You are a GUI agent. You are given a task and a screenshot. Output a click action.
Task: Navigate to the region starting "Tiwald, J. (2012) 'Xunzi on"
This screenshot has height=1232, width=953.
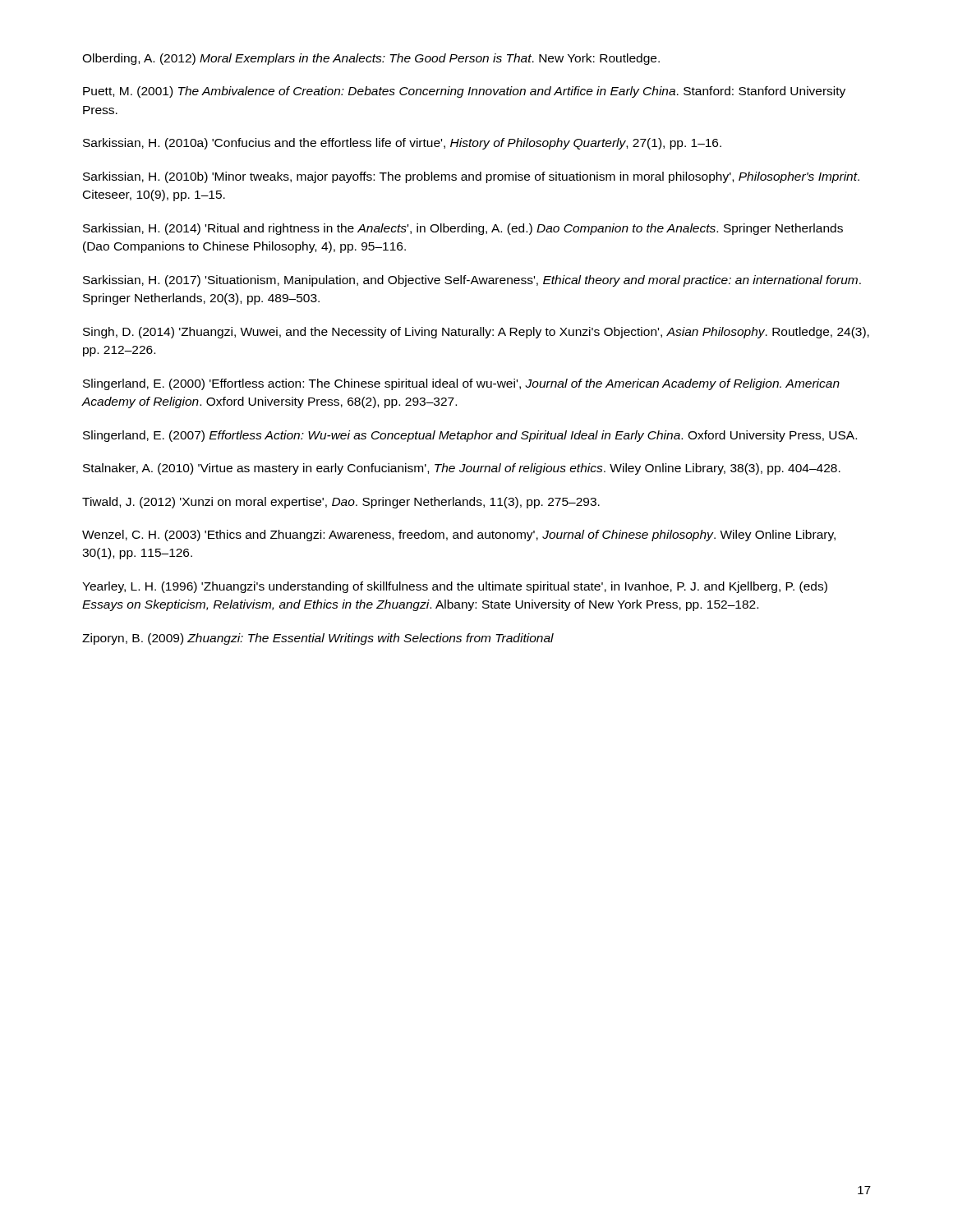pyautogui.click(x=341, y=501)
